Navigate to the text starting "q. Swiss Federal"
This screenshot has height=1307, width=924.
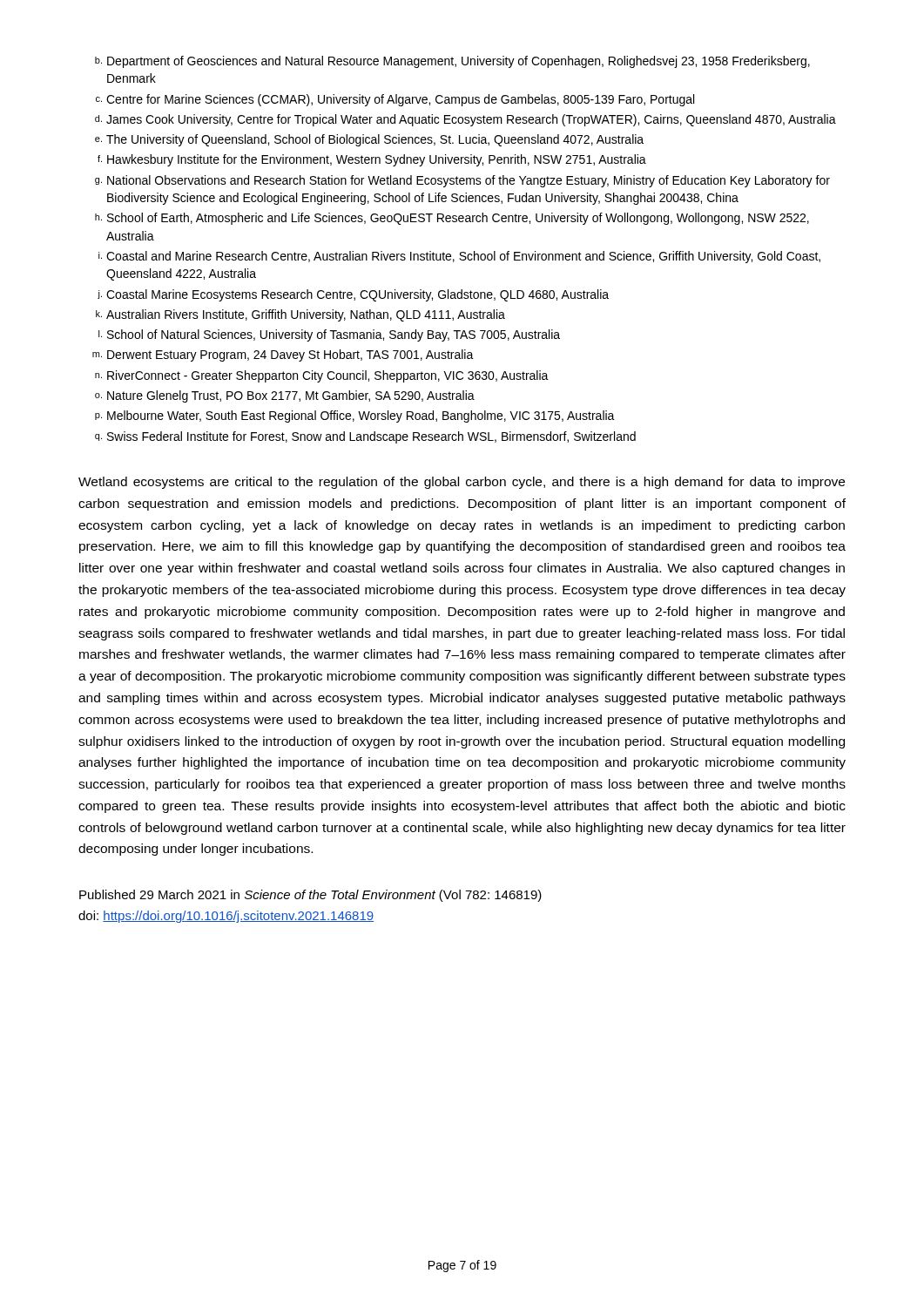click(462, 436)
